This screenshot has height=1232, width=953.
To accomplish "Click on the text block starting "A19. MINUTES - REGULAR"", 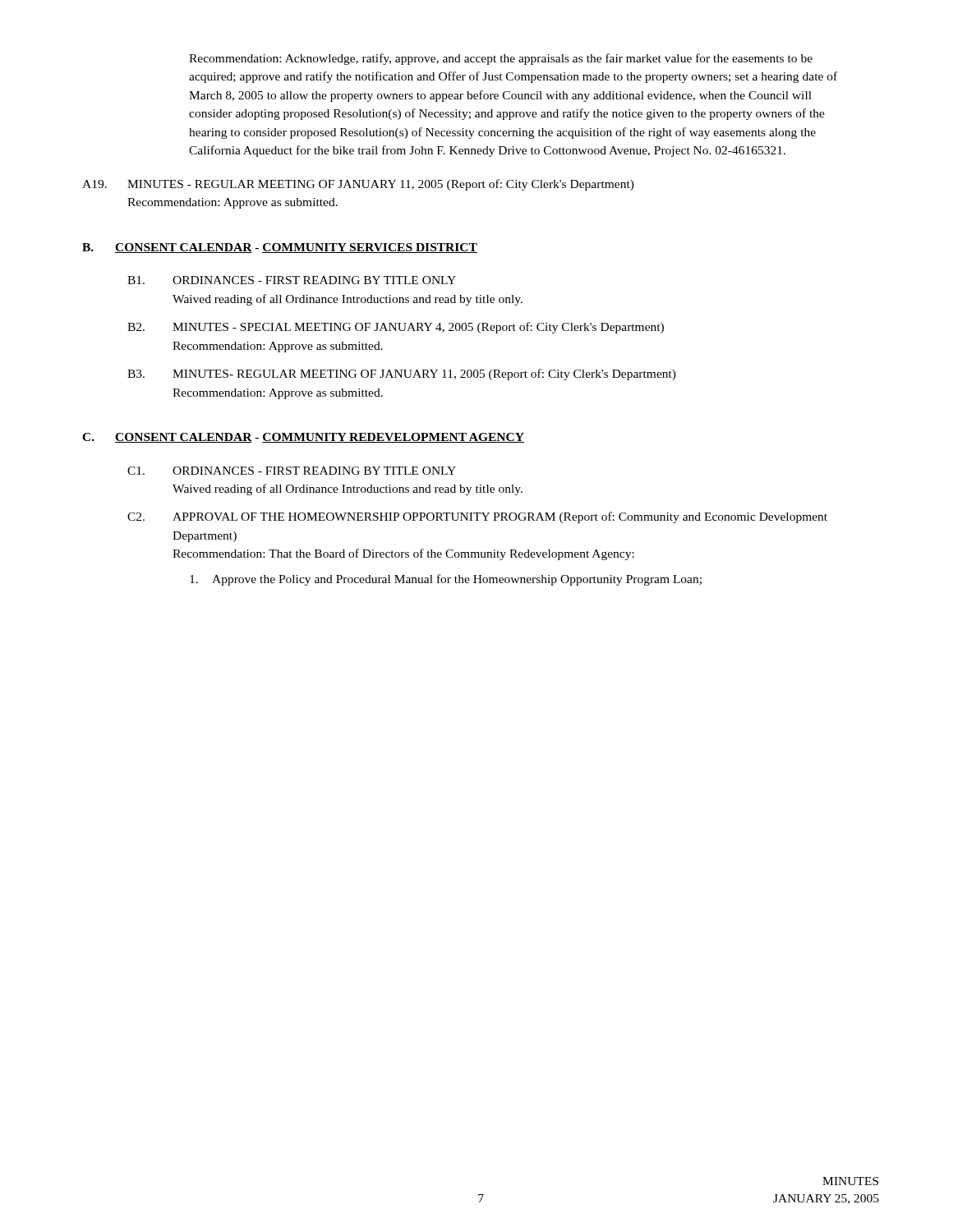I will (481, 193).
